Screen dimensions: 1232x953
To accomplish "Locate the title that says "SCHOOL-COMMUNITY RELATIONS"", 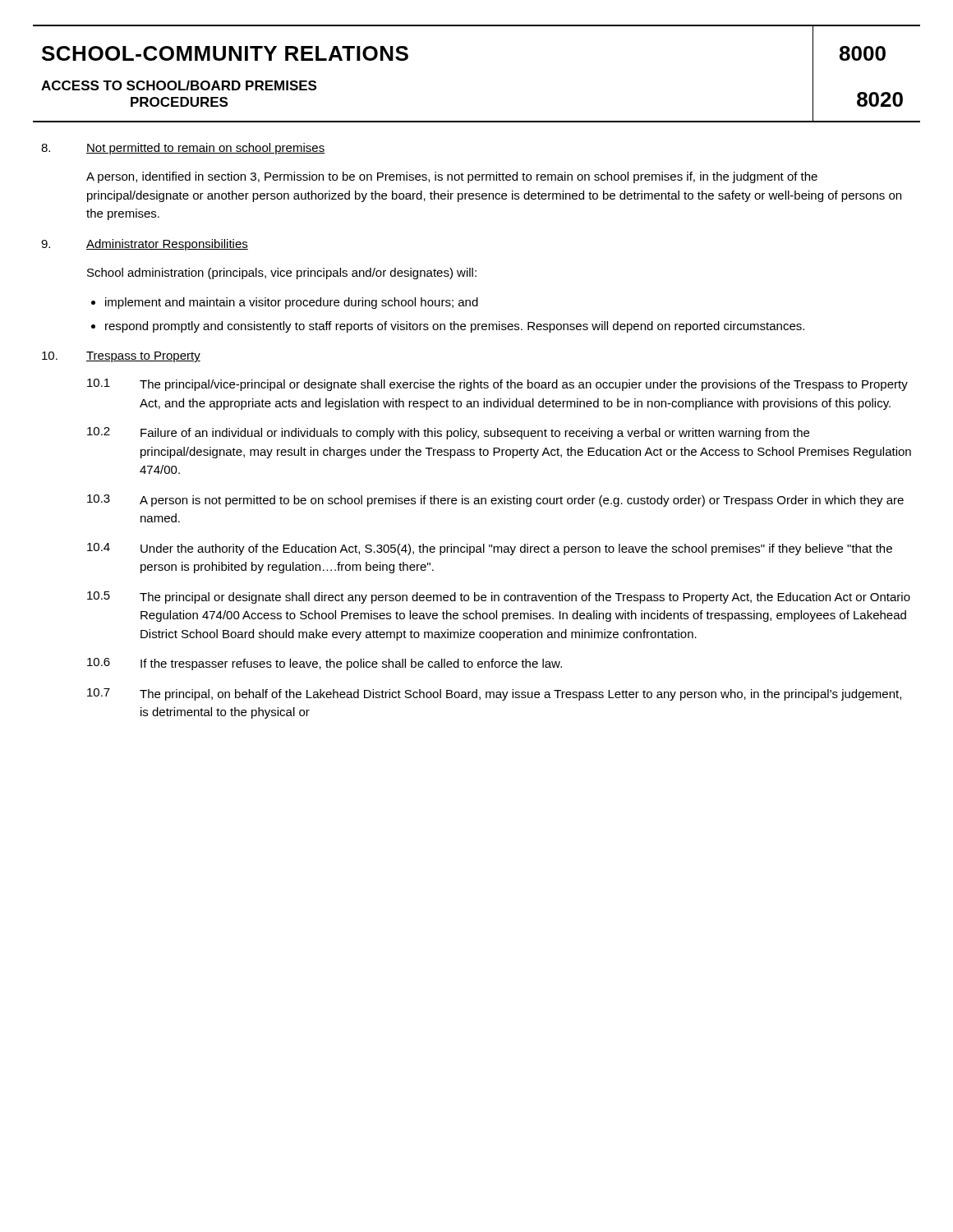I will click(225, 53).
